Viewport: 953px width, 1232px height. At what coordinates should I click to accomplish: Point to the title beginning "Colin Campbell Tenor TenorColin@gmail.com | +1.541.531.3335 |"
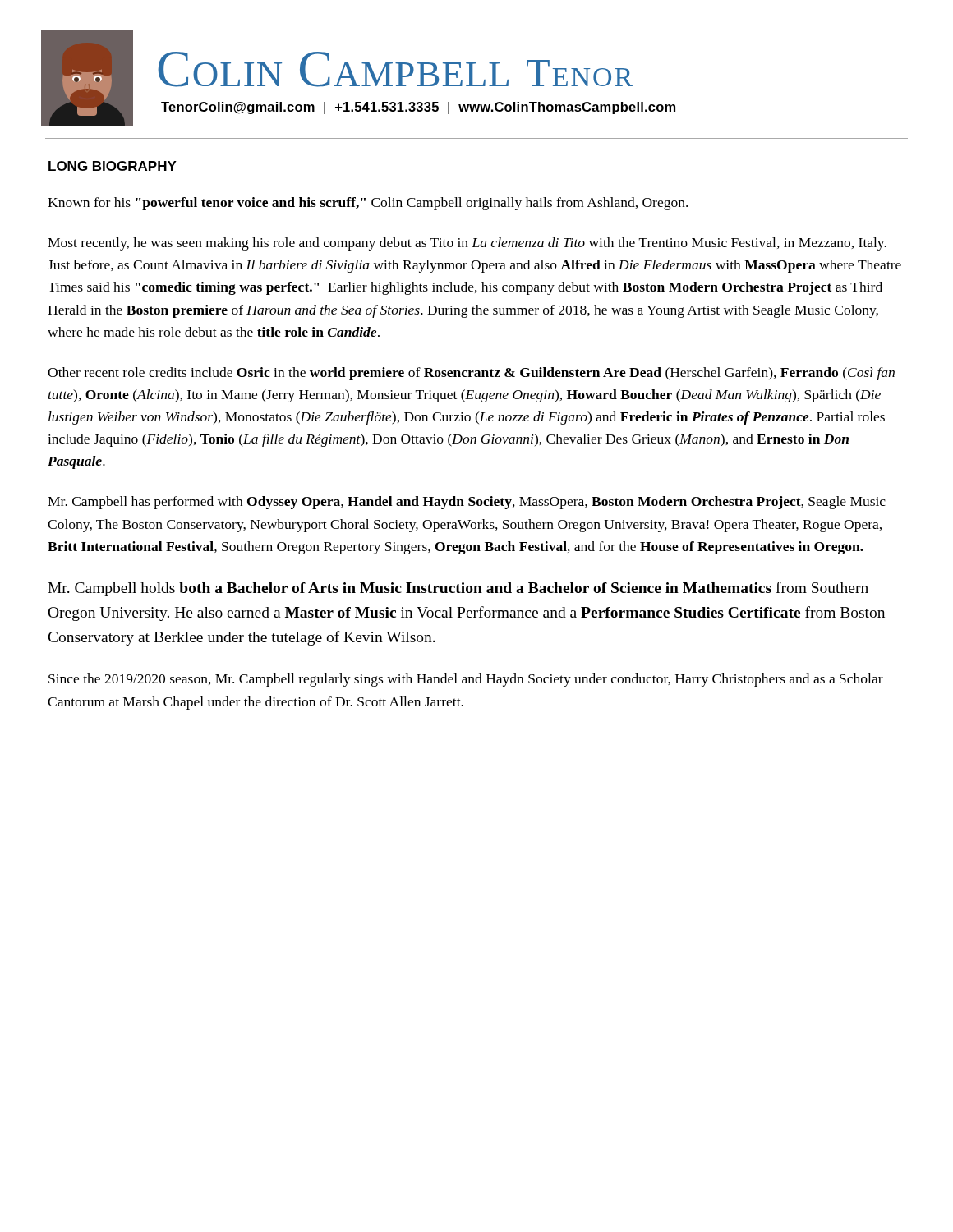click(416, 78)
